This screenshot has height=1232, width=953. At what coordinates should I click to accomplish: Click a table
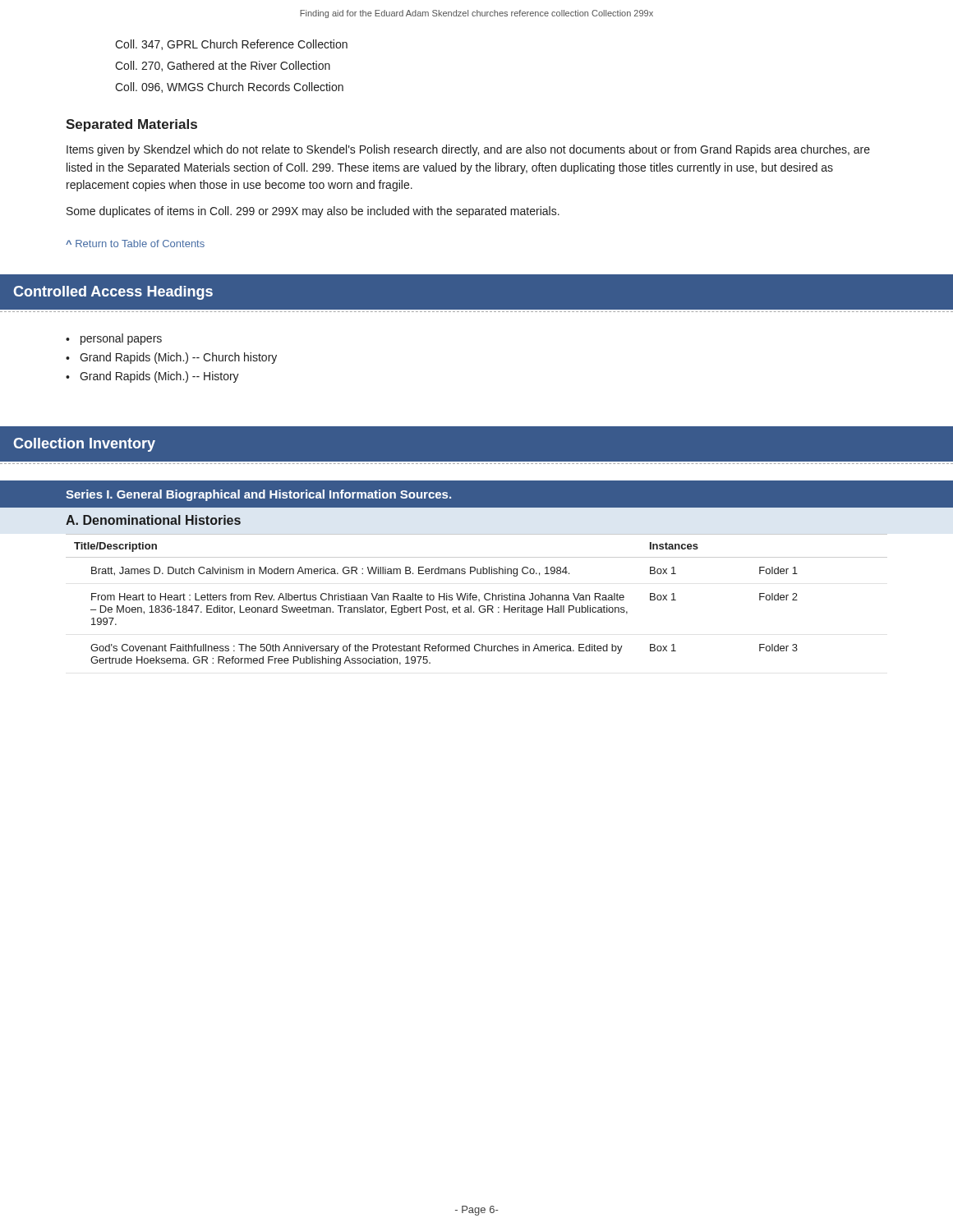(x=476, y=603)
